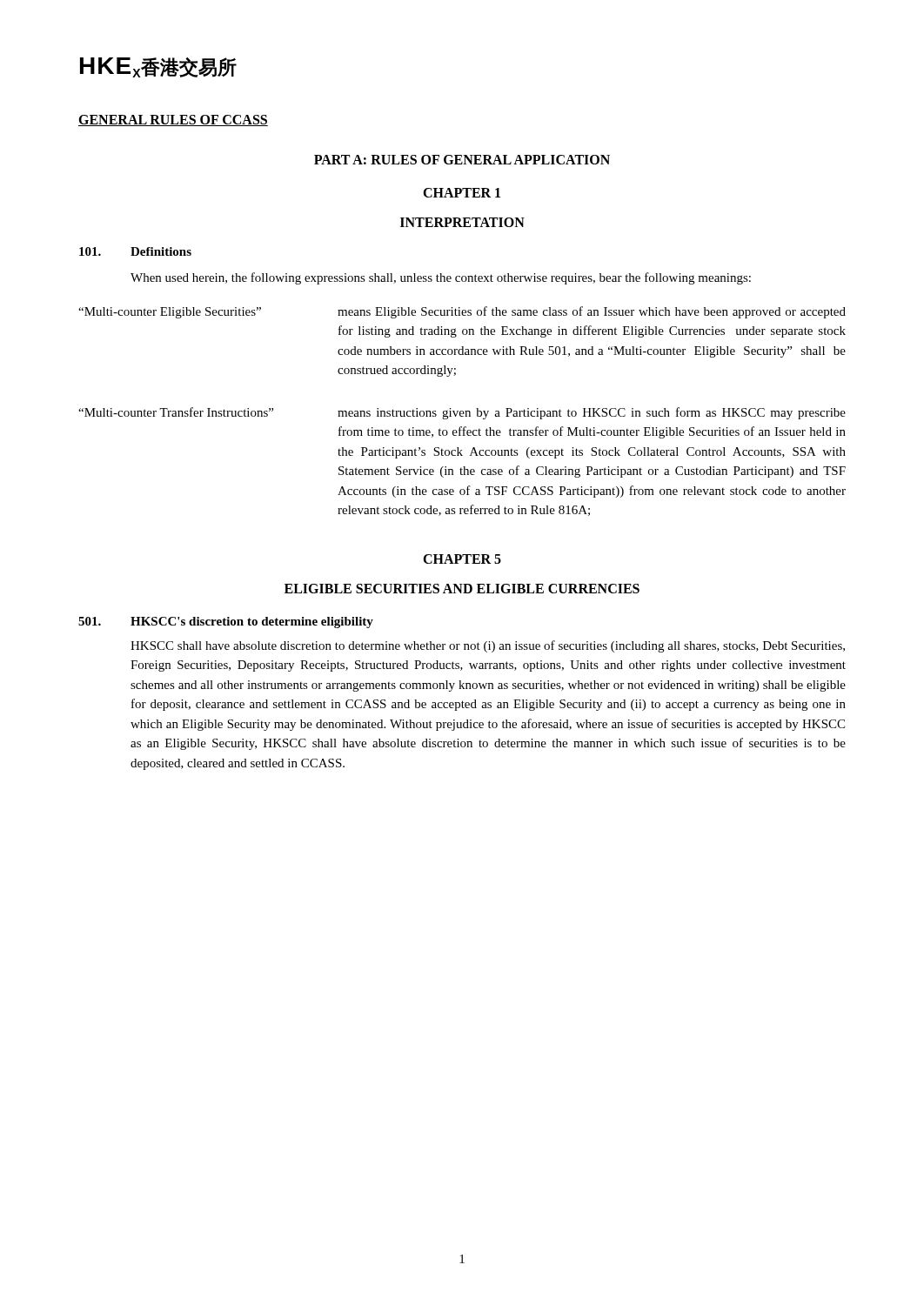Click on the text block starting "“Multi-counter Transfer Instructions” means instructions given by a"

click(x=462, y=461)
